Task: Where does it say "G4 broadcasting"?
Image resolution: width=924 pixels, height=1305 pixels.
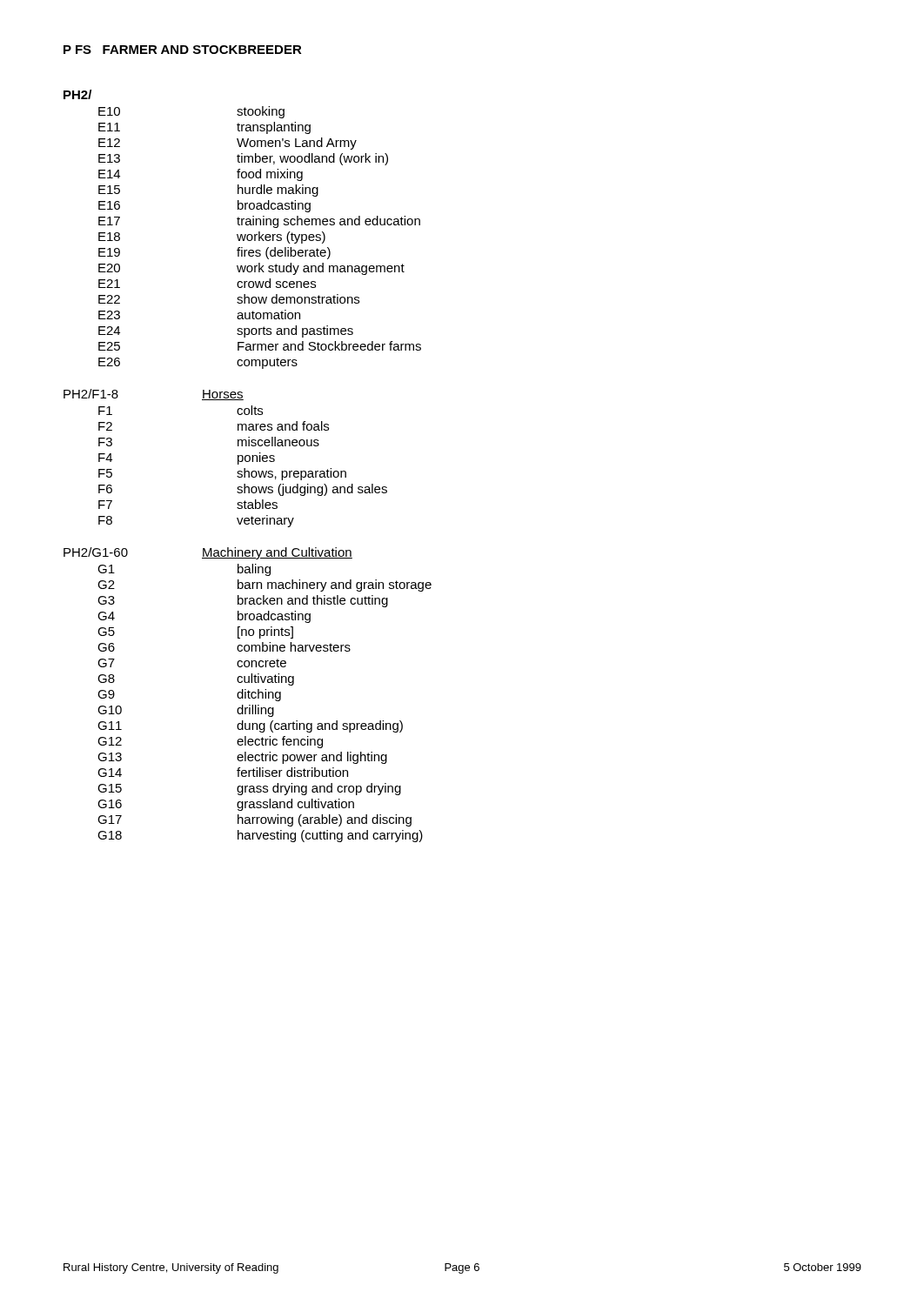Action: pos(103,616)
